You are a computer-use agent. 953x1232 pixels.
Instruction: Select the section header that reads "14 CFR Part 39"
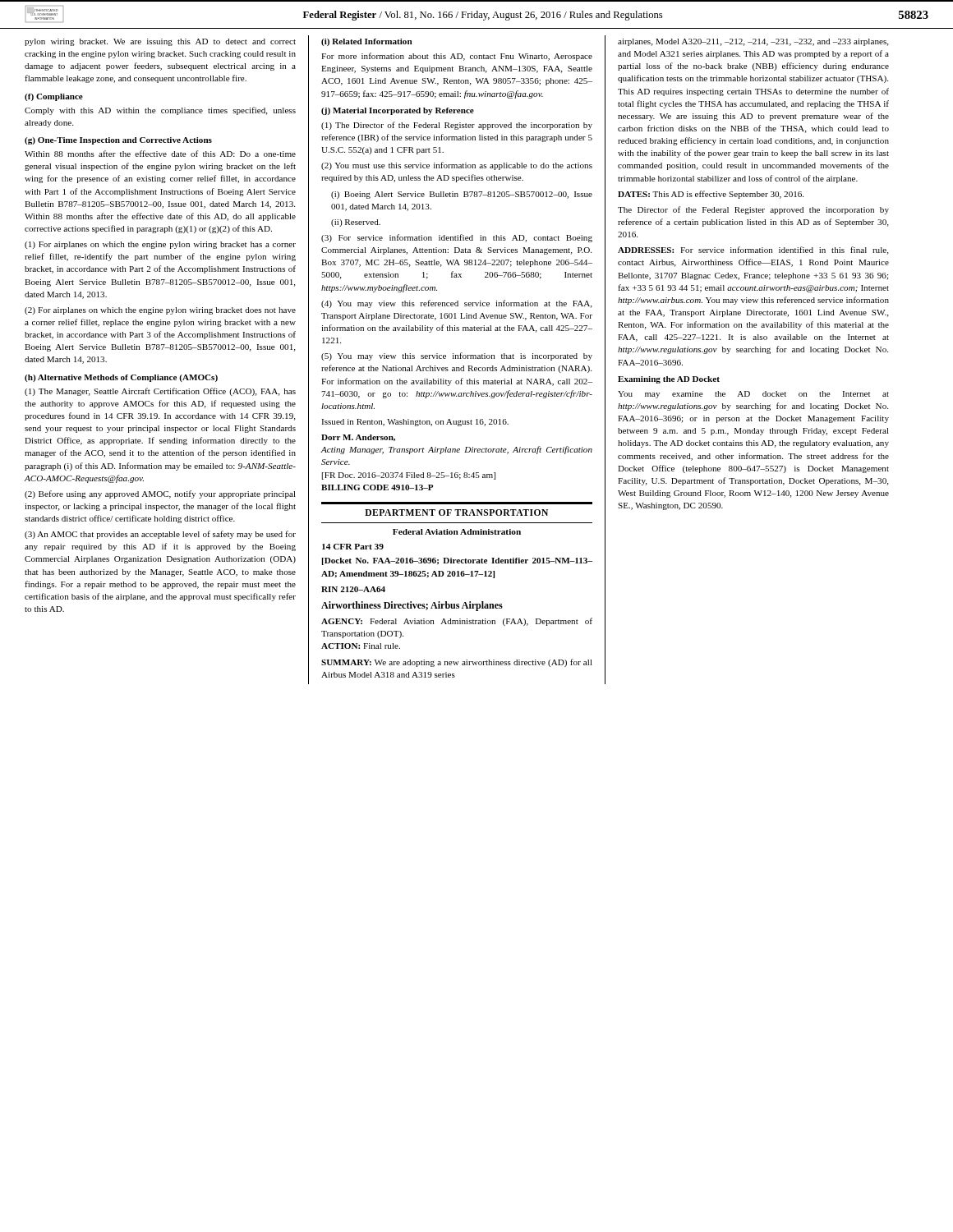[352, 546]
